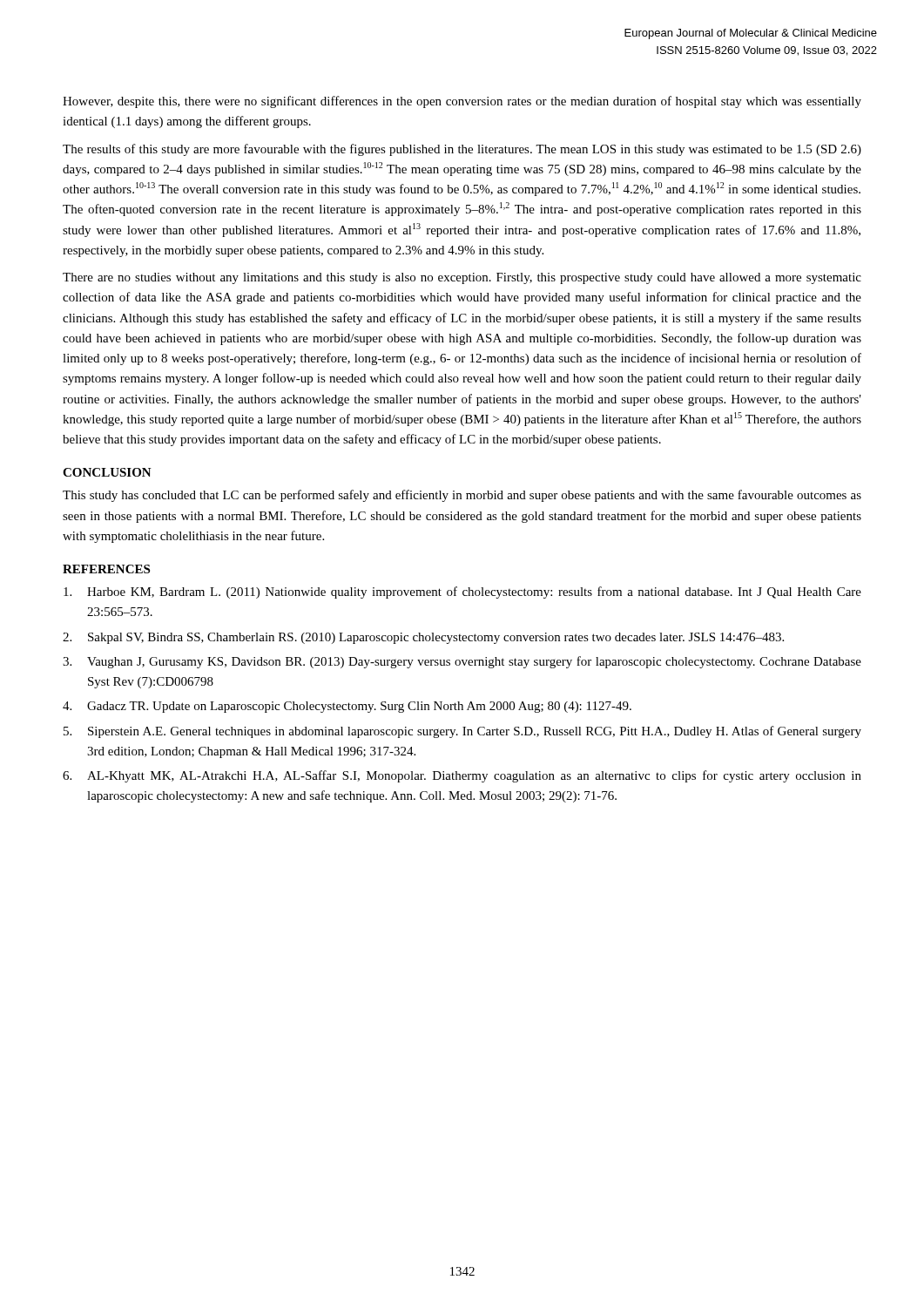924x1307 pixels.
Task: Find the block on this page that starts "This study has"
Action: tap(462, 516)
